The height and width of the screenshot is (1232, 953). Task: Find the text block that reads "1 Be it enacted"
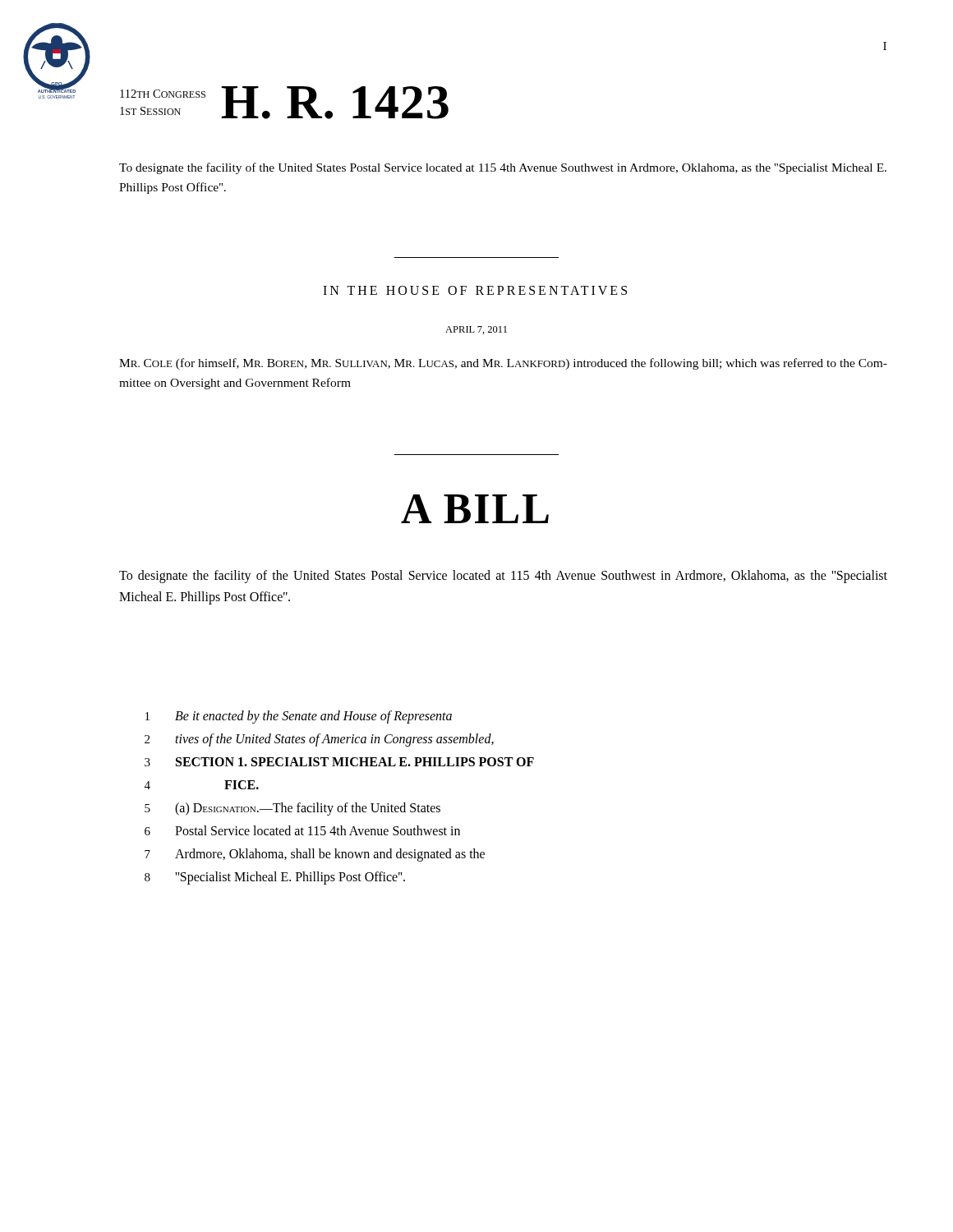299,717
